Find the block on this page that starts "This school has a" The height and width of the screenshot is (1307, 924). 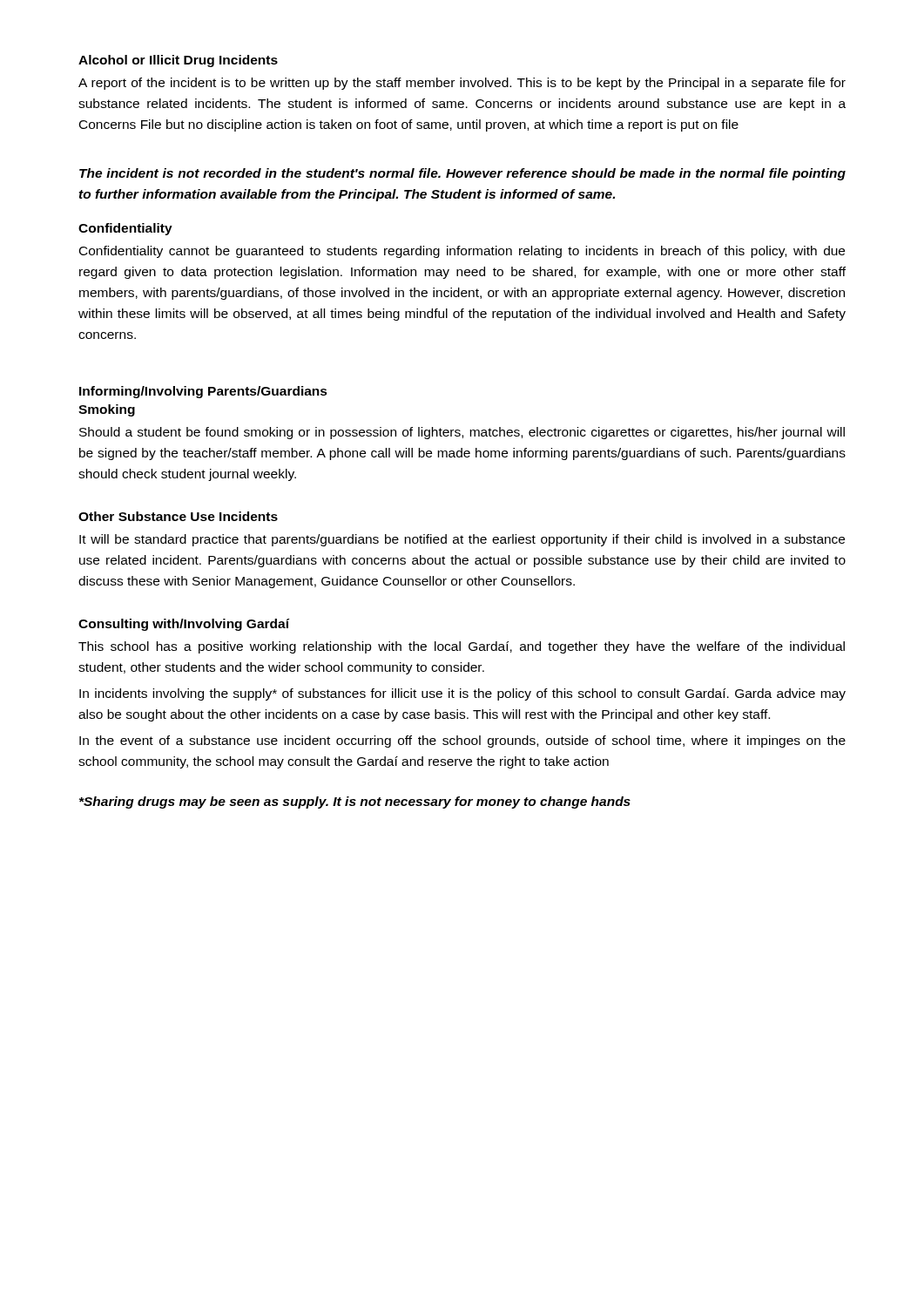(x=462, y=657)
